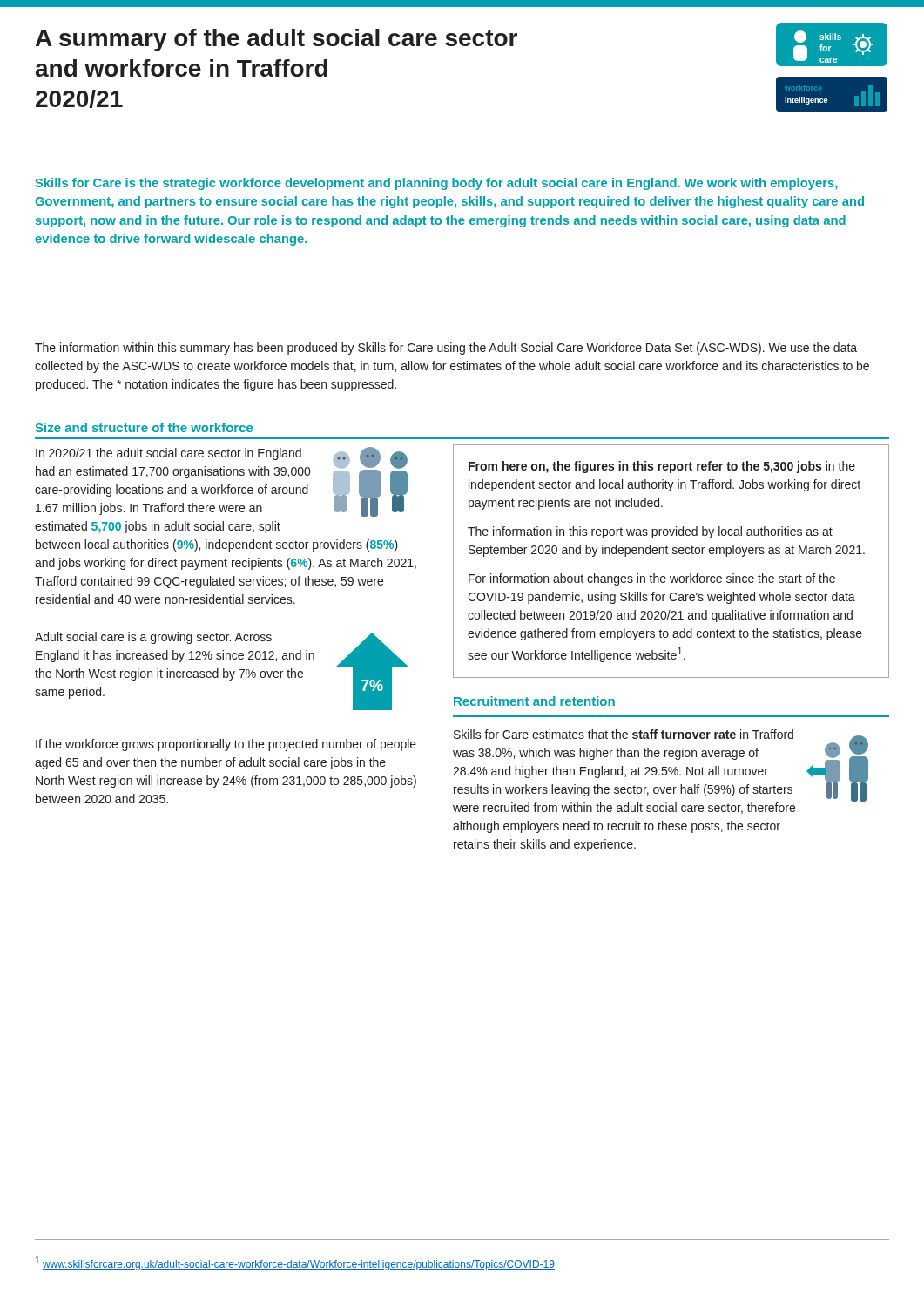The image size is (924, 1307).
Task: Click a footnote
Action: pos(462,1263)
